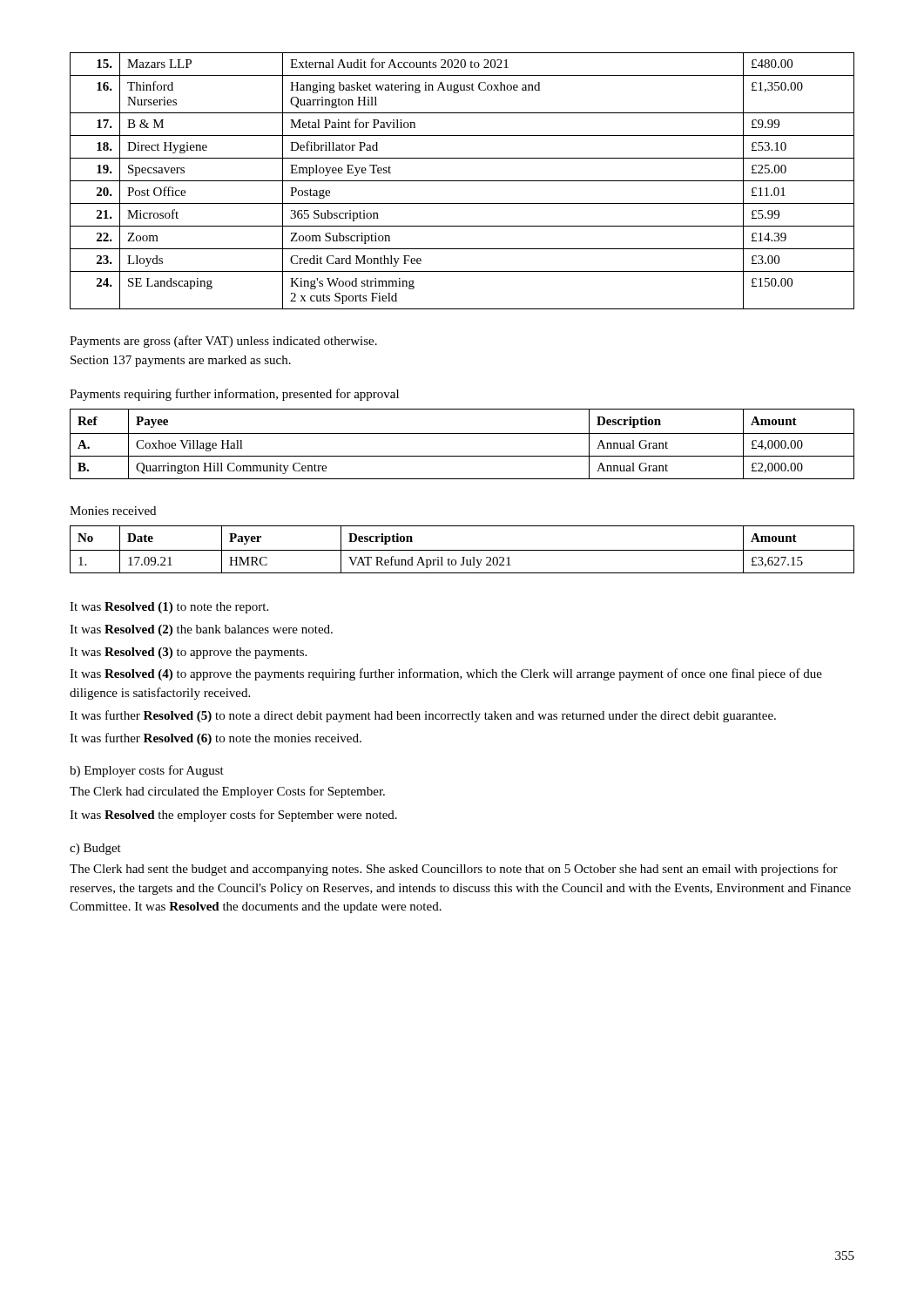Screen dimensions: 1307x924
Task: Click the passage that begins "It was Resolved (1) to note"
Action: click(169, 606)
